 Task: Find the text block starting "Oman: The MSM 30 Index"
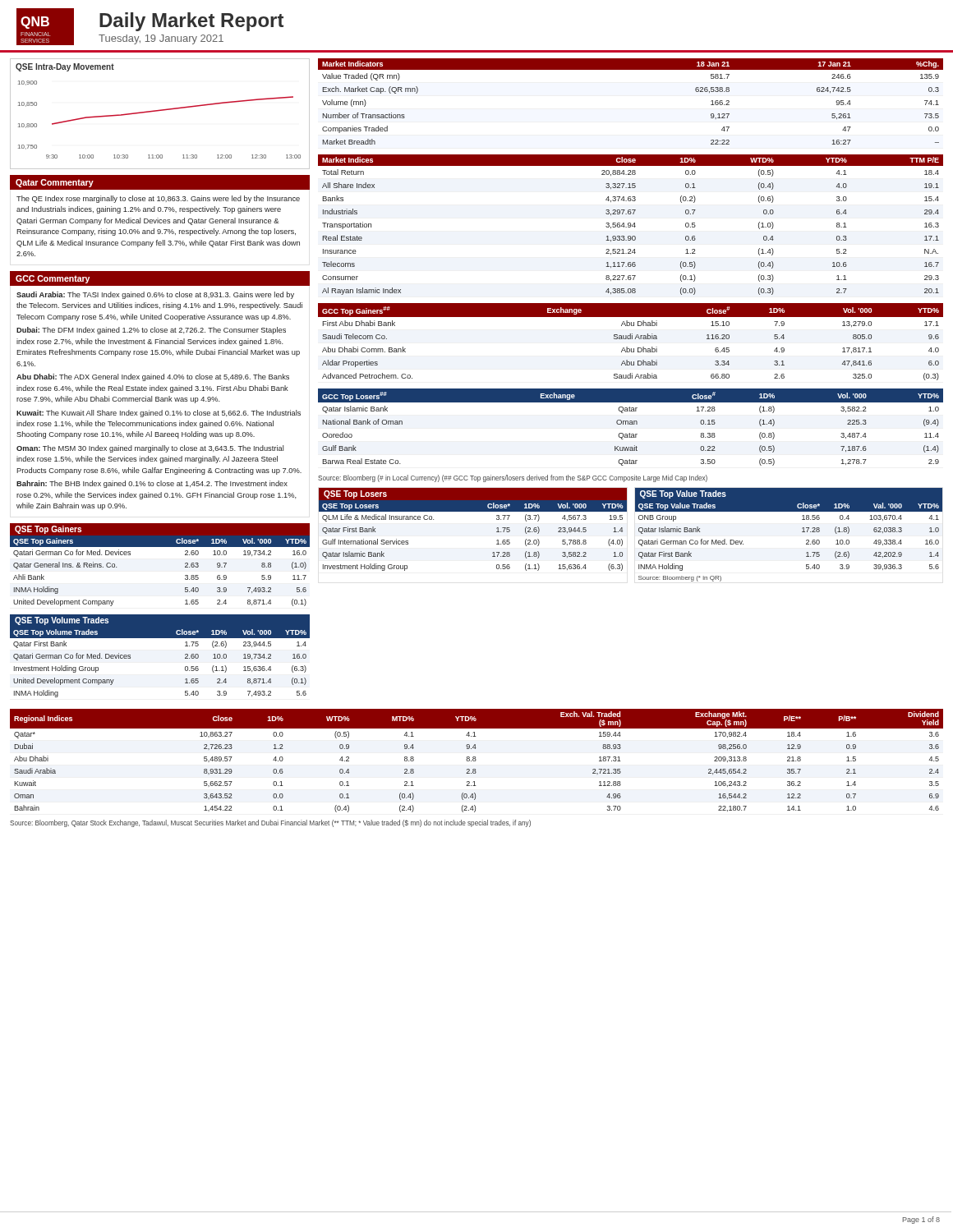click(159, 459)
